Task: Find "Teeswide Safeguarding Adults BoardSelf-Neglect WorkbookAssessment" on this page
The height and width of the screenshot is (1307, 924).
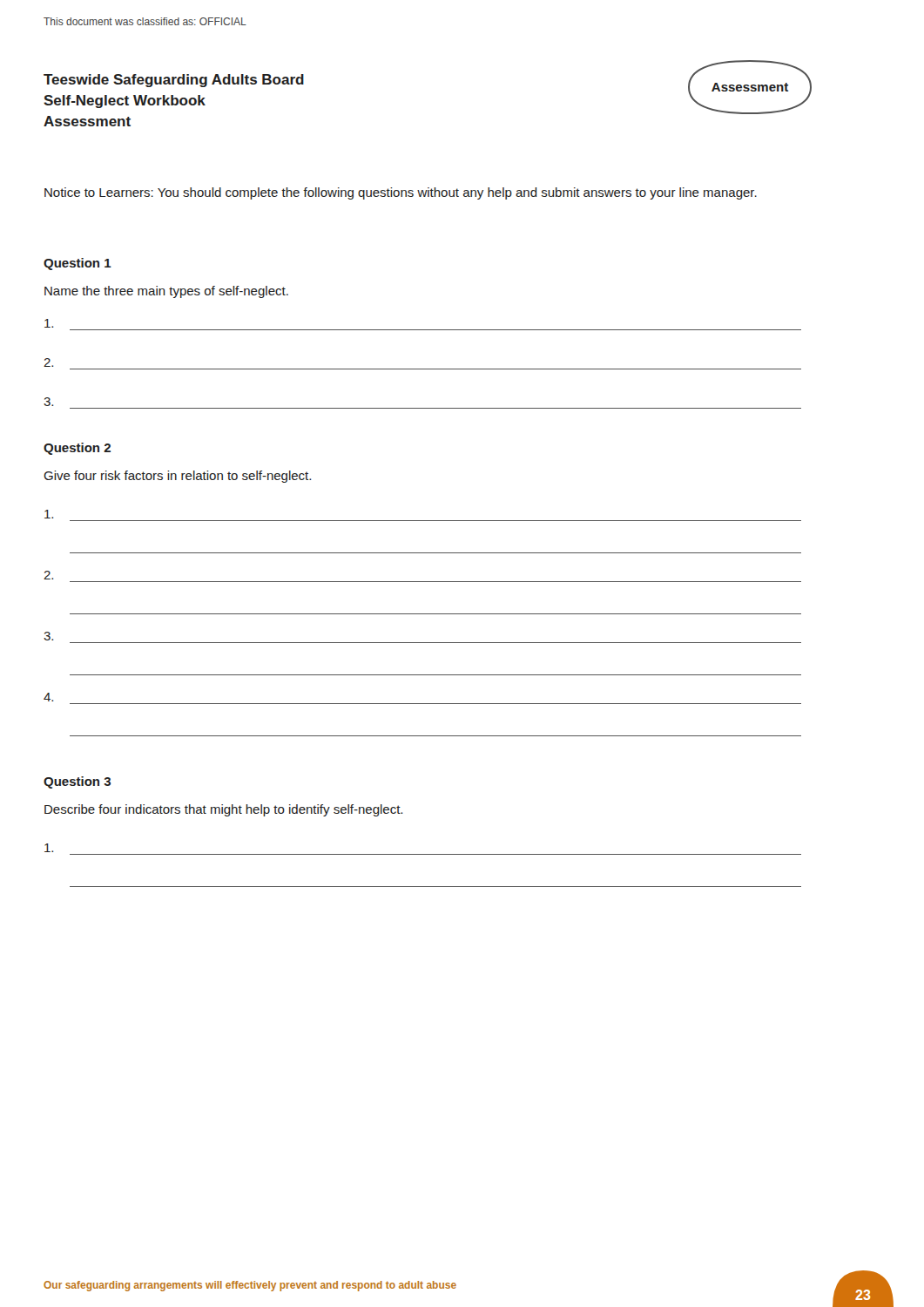Action: pyautogui.click(x=174, y=81)
